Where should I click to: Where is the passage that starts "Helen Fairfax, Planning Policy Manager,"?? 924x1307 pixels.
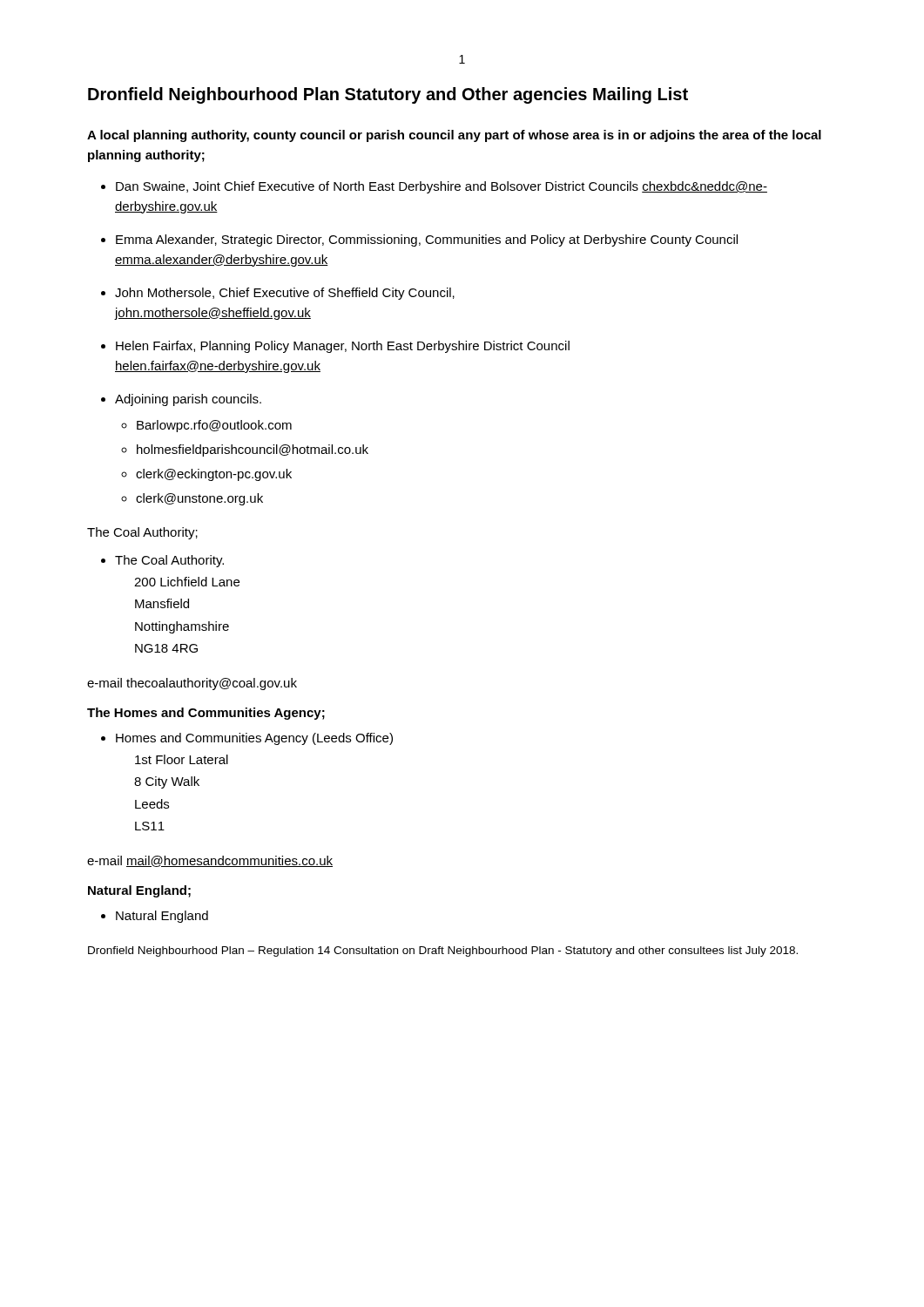(343, 355)
